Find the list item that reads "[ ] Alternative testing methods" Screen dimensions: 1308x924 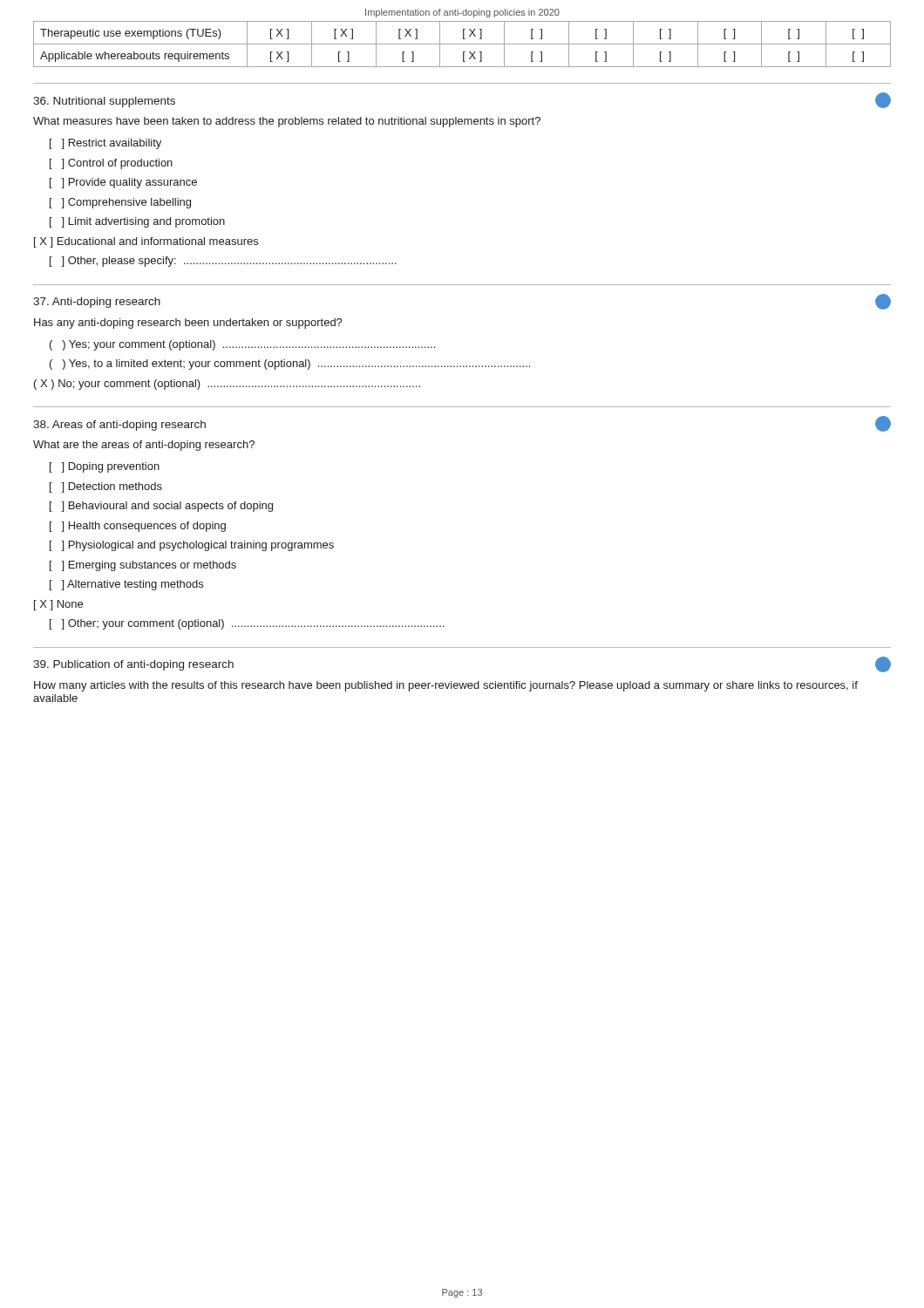click(126, 584)
